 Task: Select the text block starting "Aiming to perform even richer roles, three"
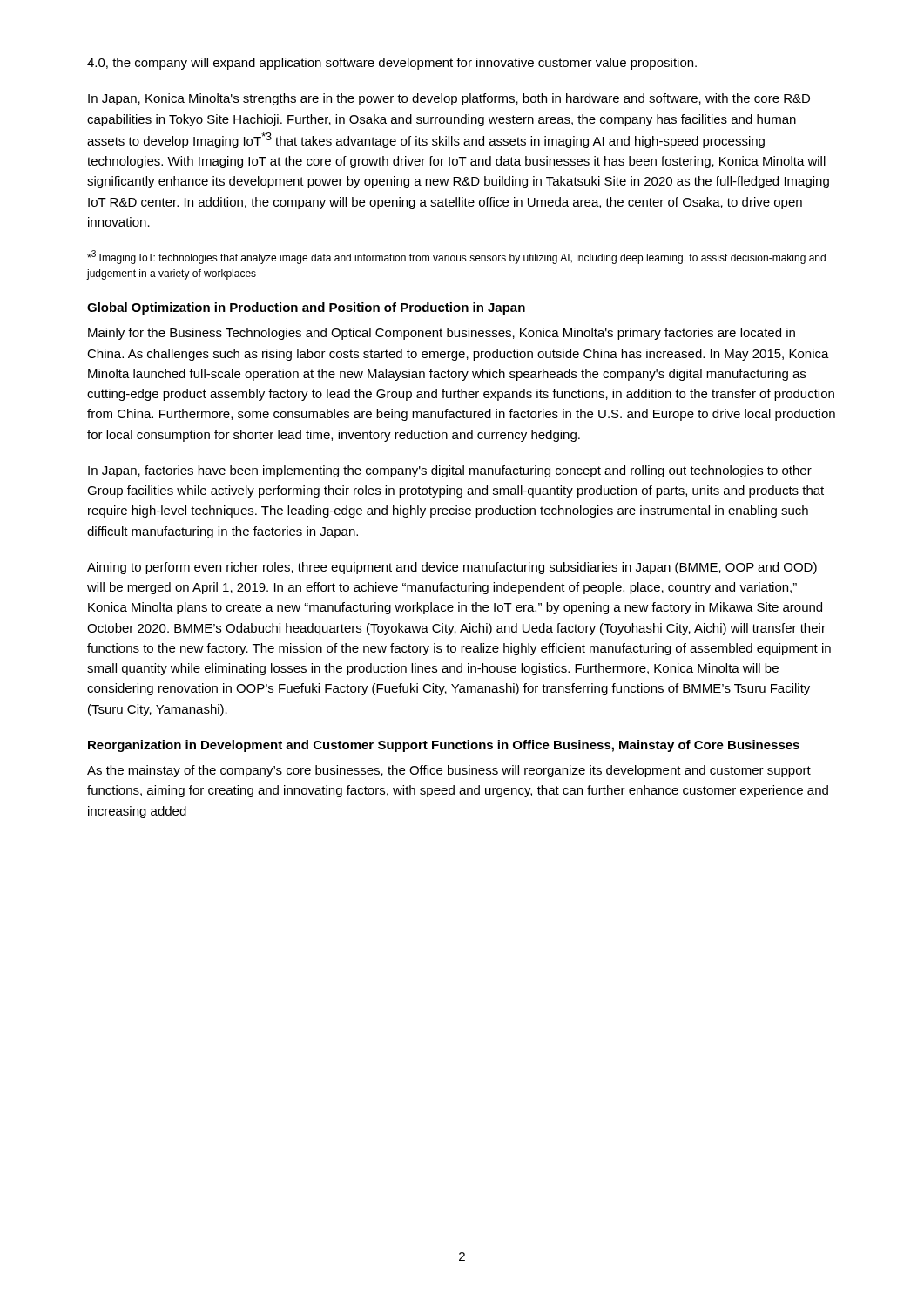[459, 637]
